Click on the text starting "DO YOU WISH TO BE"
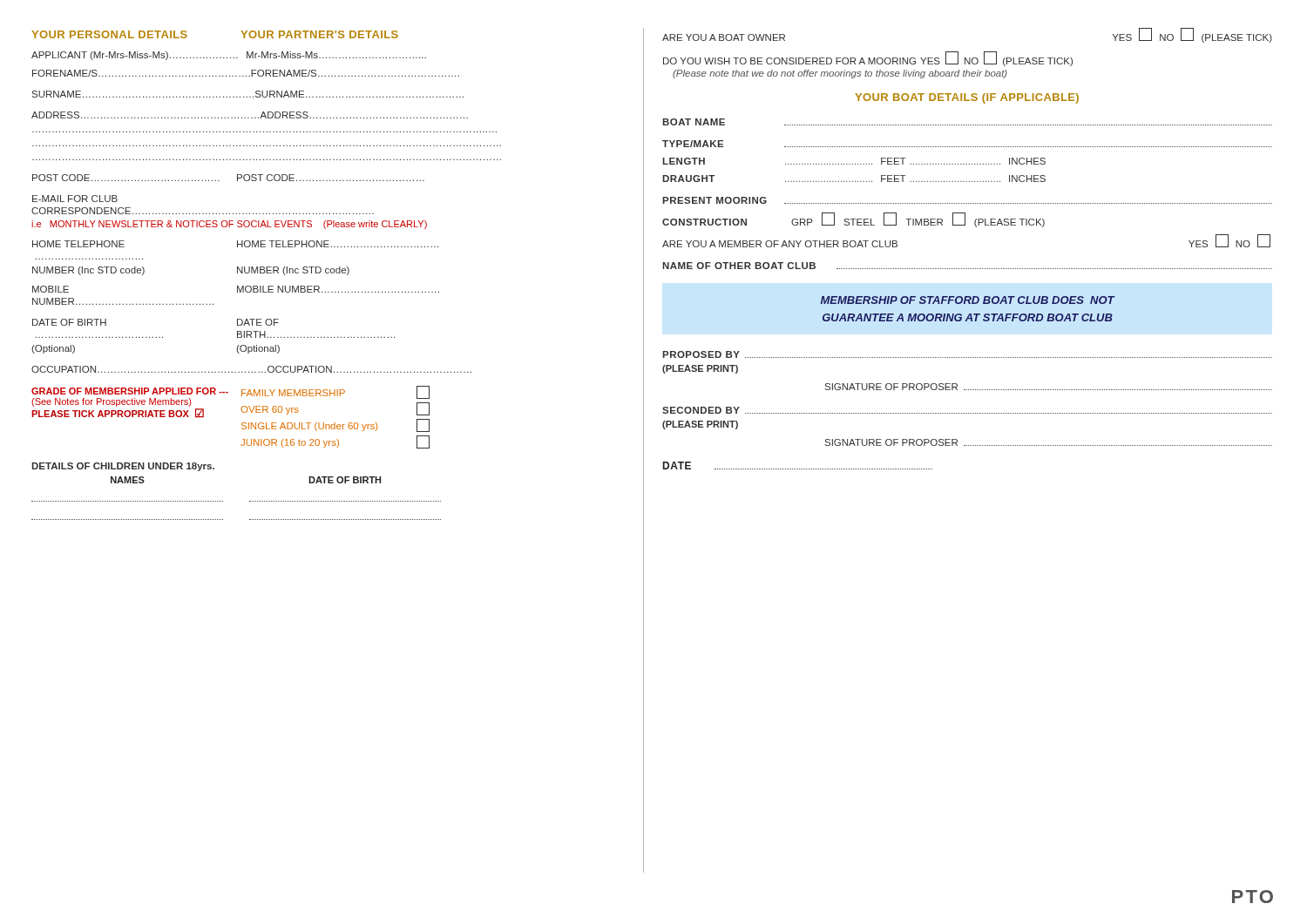The image size is (1307, 924). click(967, 65)
